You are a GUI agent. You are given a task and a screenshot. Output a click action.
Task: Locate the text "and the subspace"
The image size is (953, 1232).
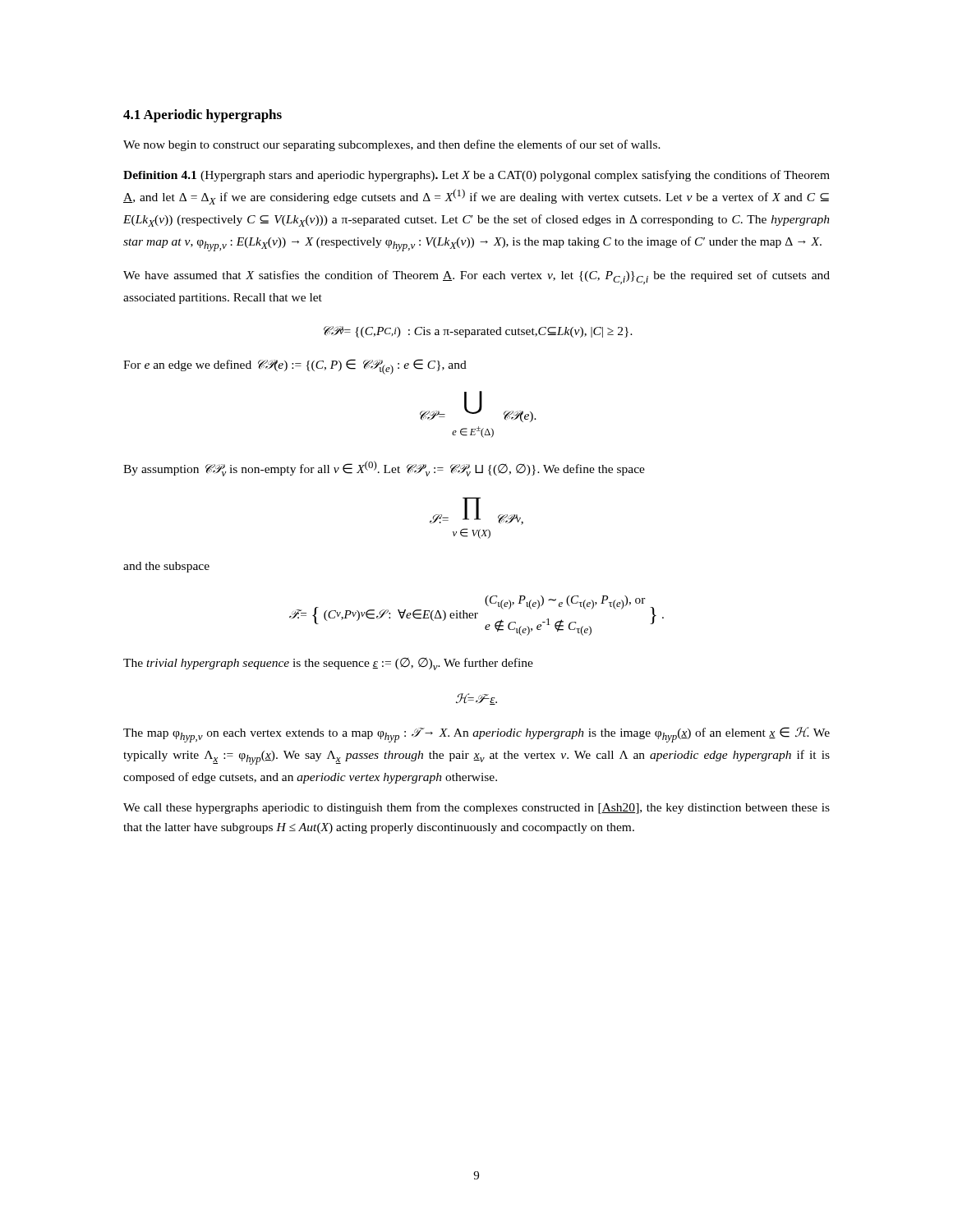tap(166, 566)
